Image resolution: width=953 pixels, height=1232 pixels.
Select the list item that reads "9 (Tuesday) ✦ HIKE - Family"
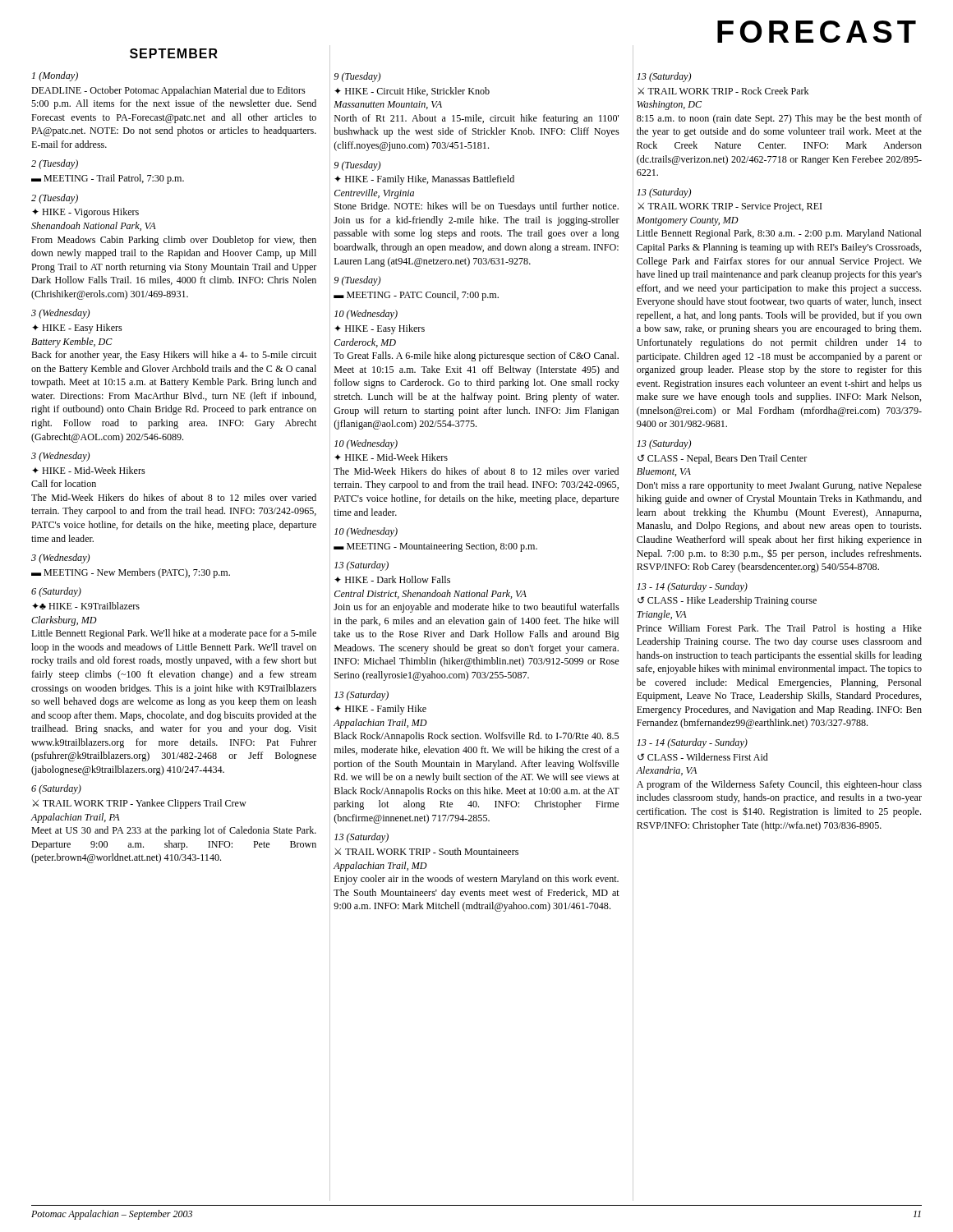476,213
